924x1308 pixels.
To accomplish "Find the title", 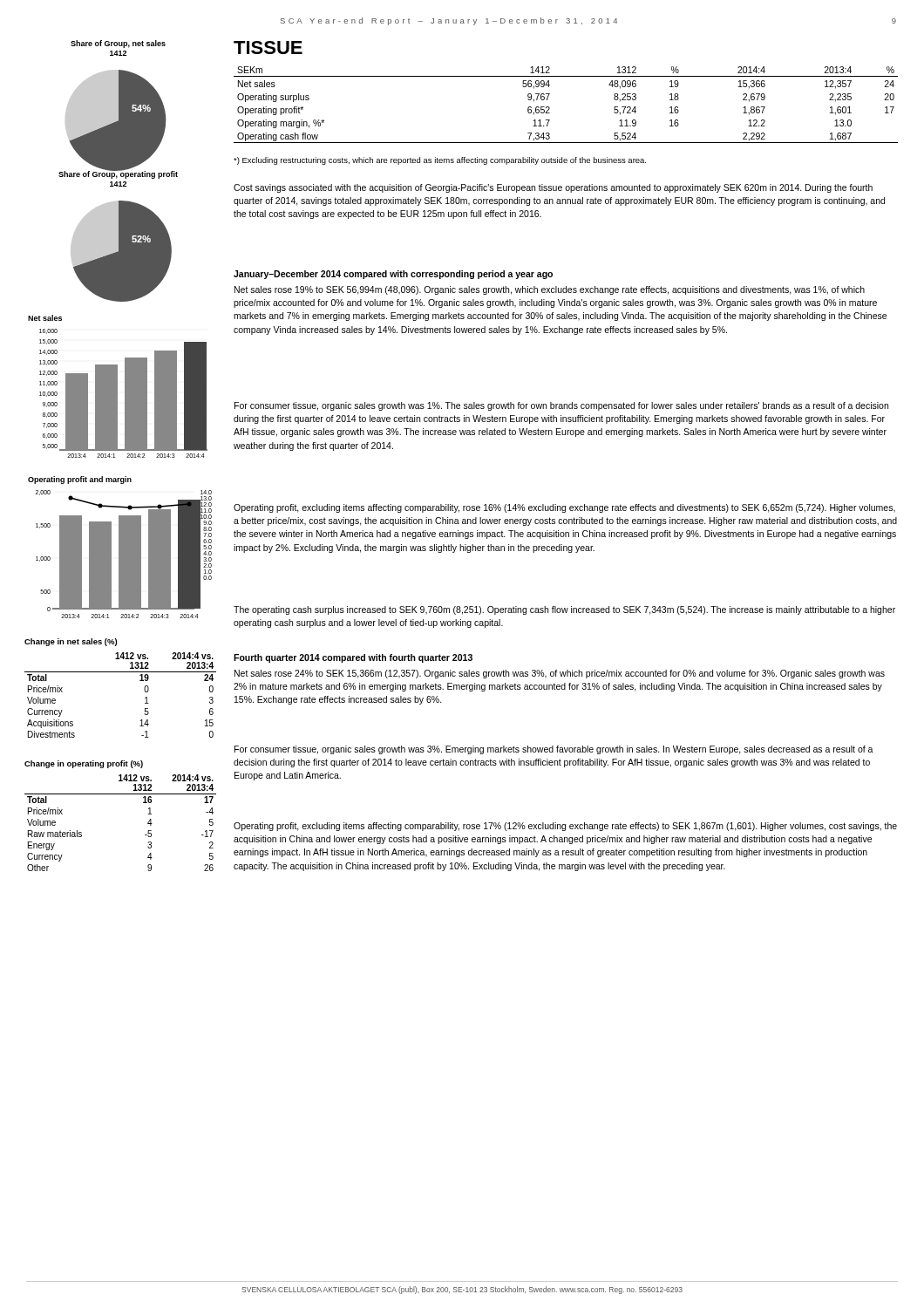I will point(268,48).
